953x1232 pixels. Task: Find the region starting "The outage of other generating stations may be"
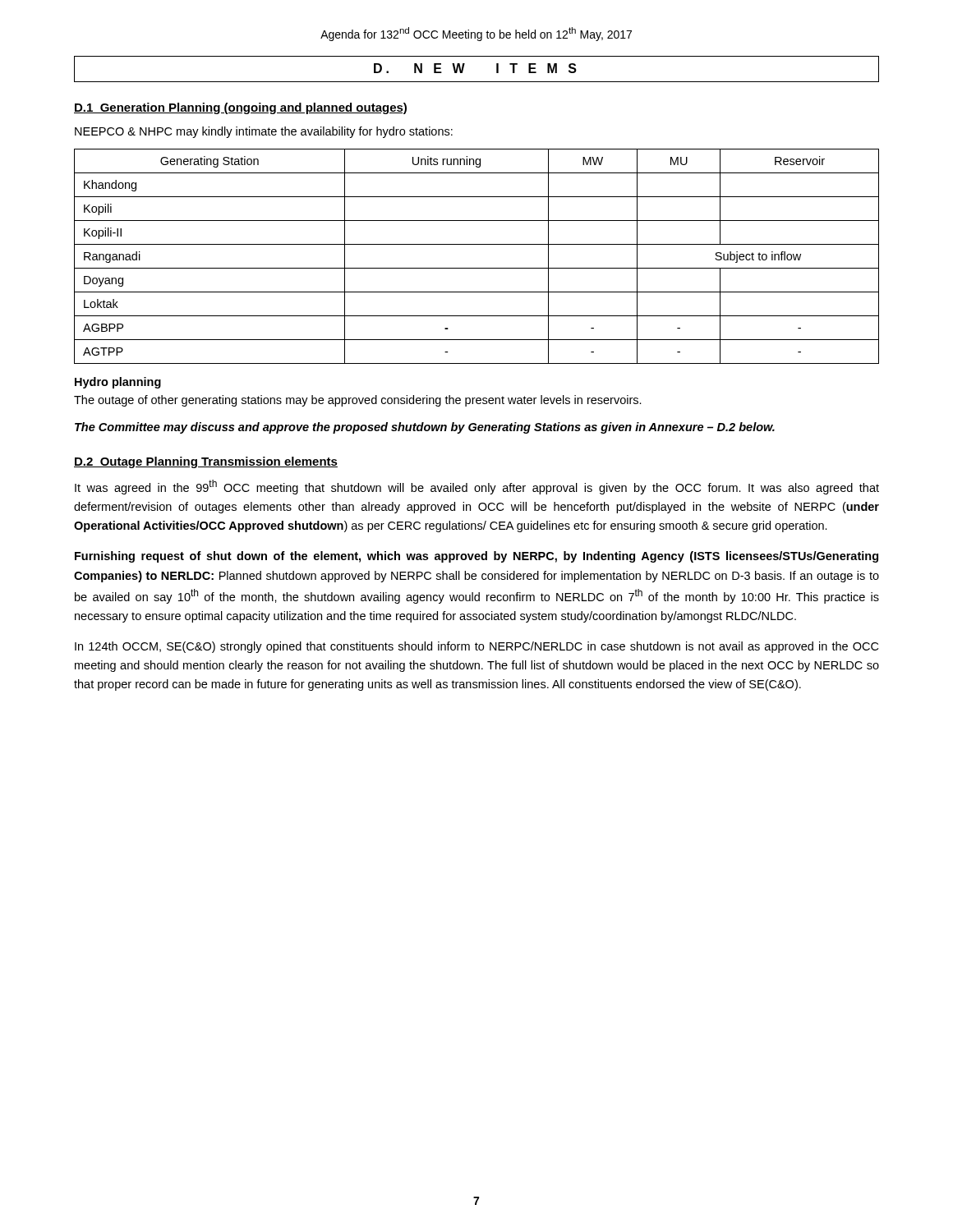358,400
